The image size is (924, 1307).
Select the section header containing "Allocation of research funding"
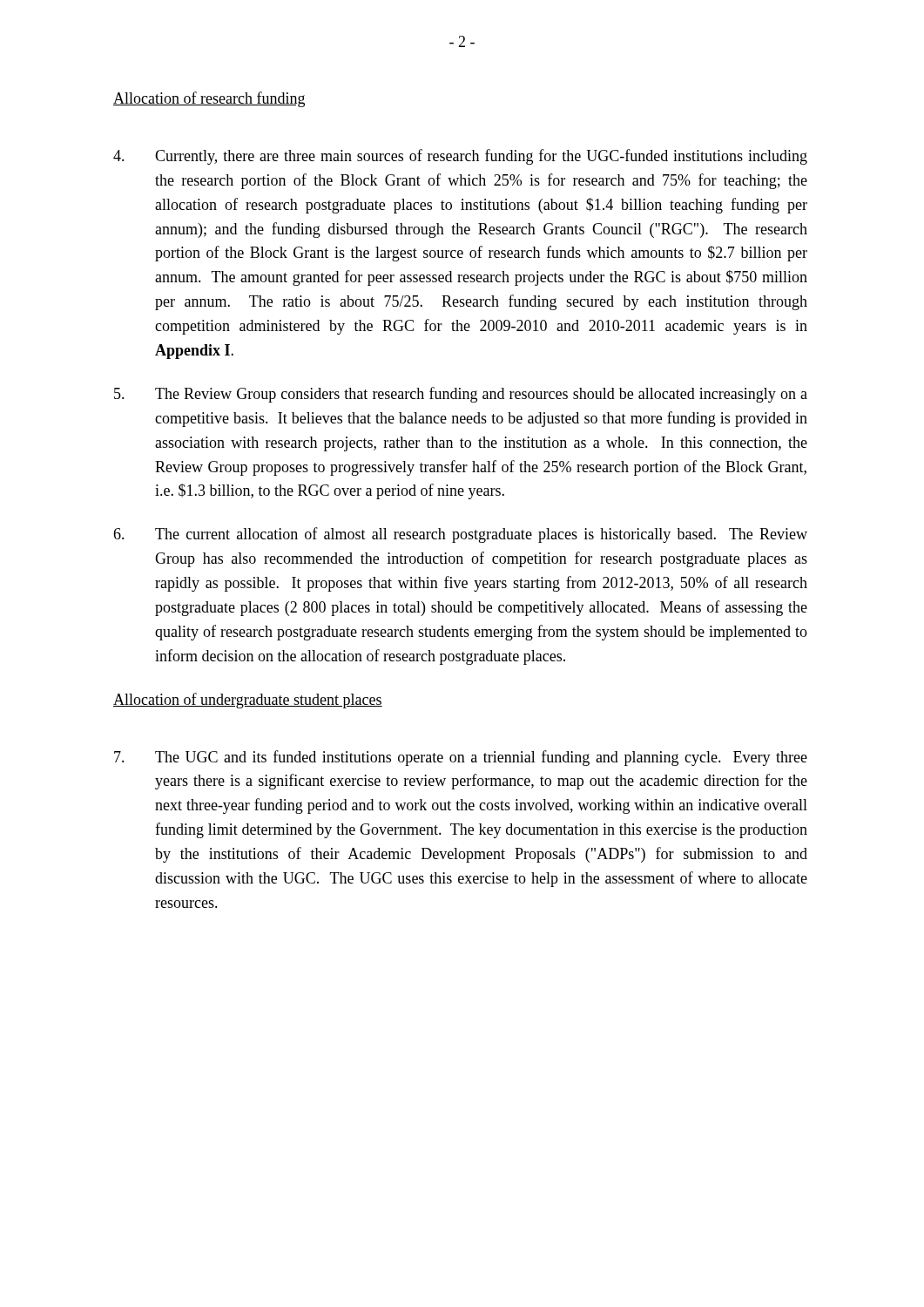coord(209,99)
